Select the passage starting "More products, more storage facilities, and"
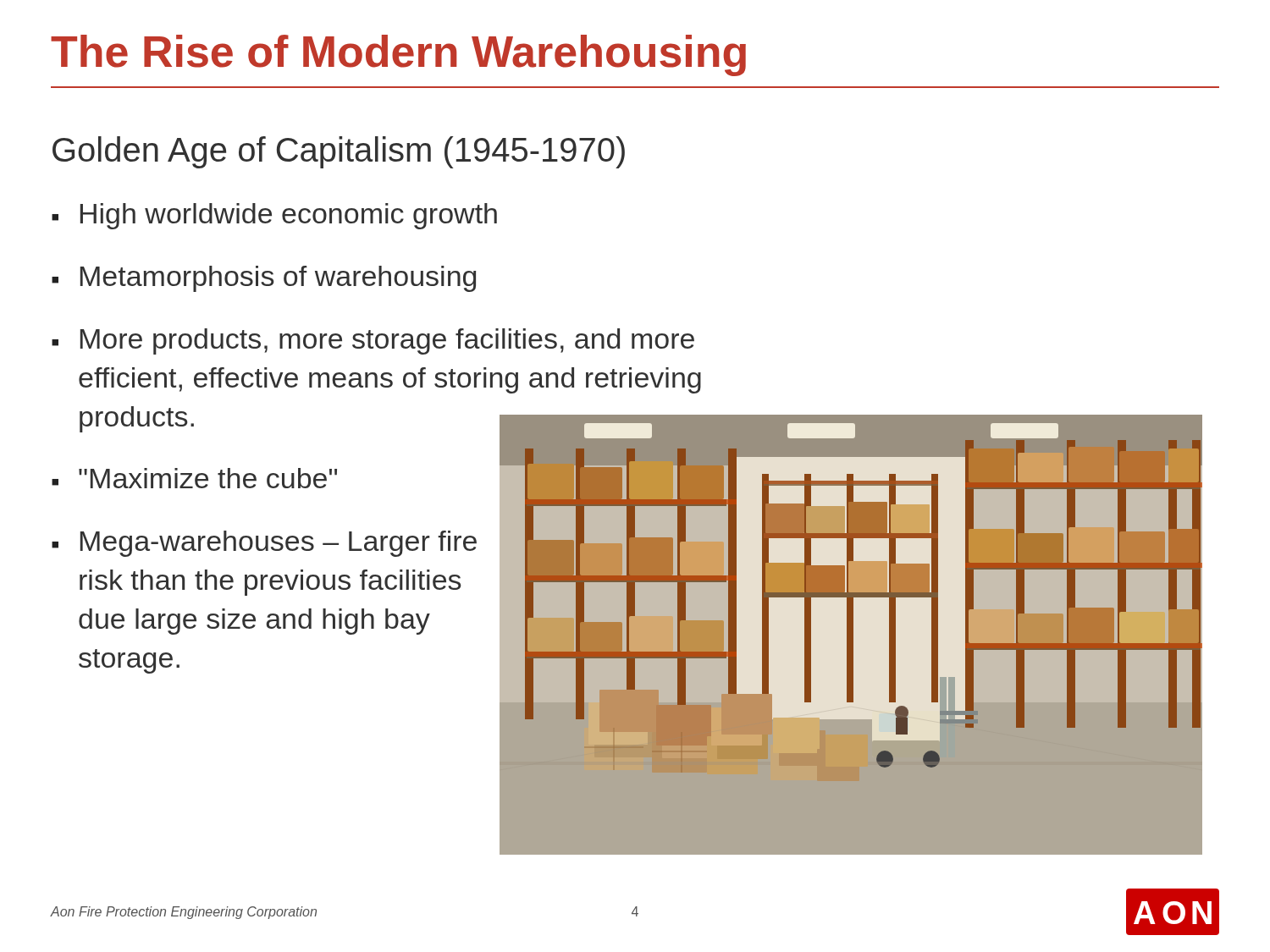The image size is (1270, 952). tap(394, 378)
